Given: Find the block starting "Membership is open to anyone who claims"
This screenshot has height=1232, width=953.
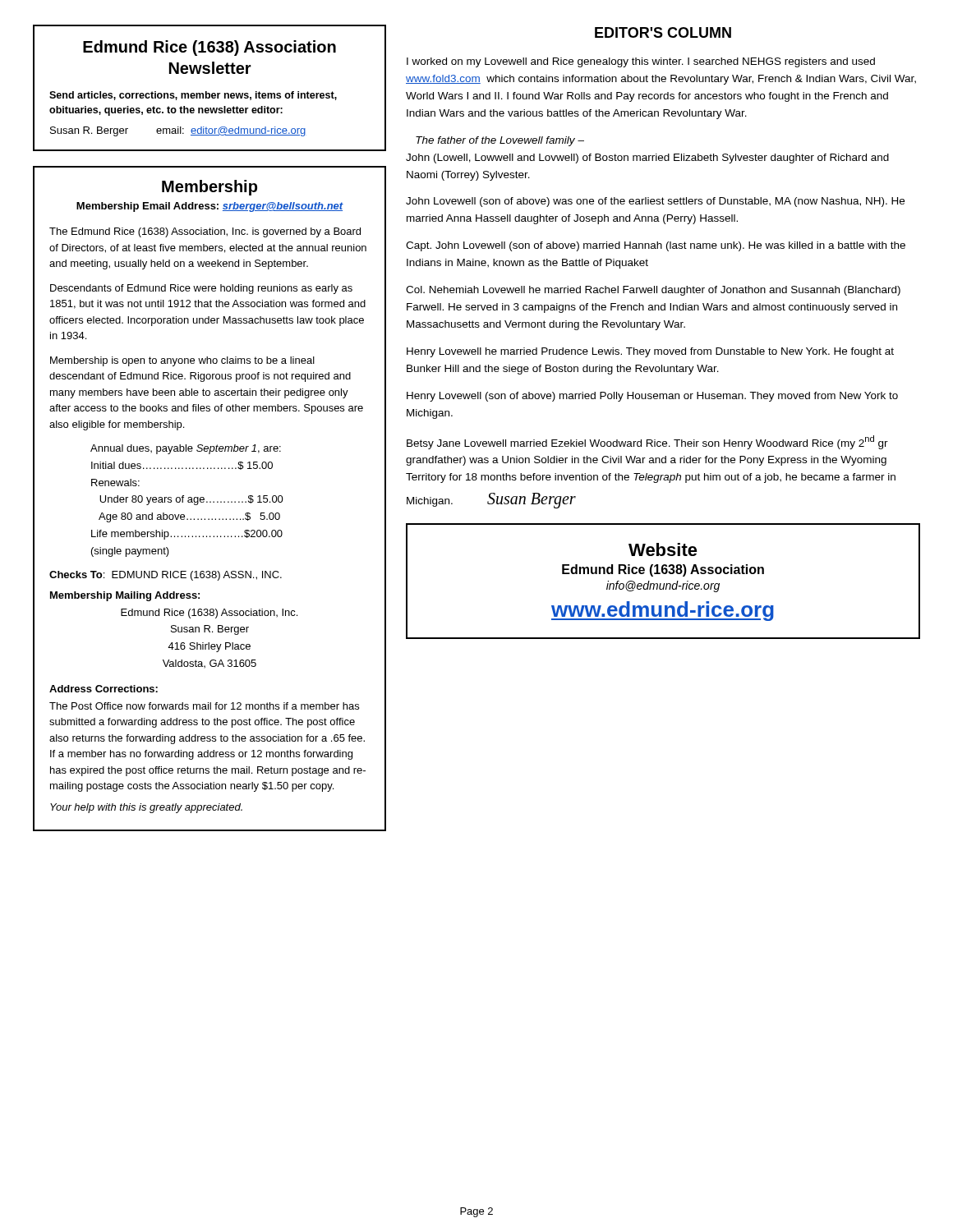Looking at the screenshot, I should [x=206, y=392].
